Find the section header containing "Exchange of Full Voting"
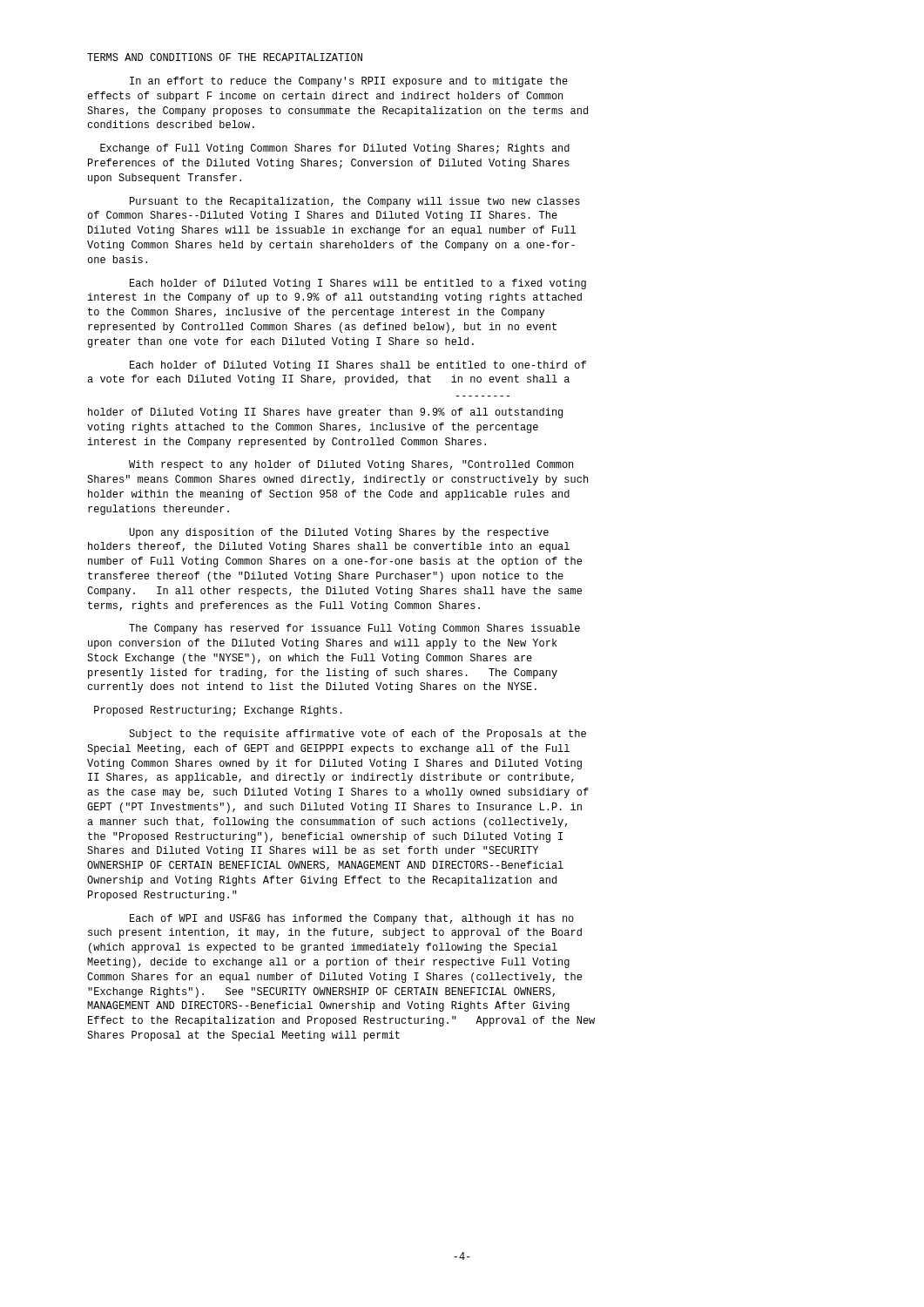 click(329, 164)
